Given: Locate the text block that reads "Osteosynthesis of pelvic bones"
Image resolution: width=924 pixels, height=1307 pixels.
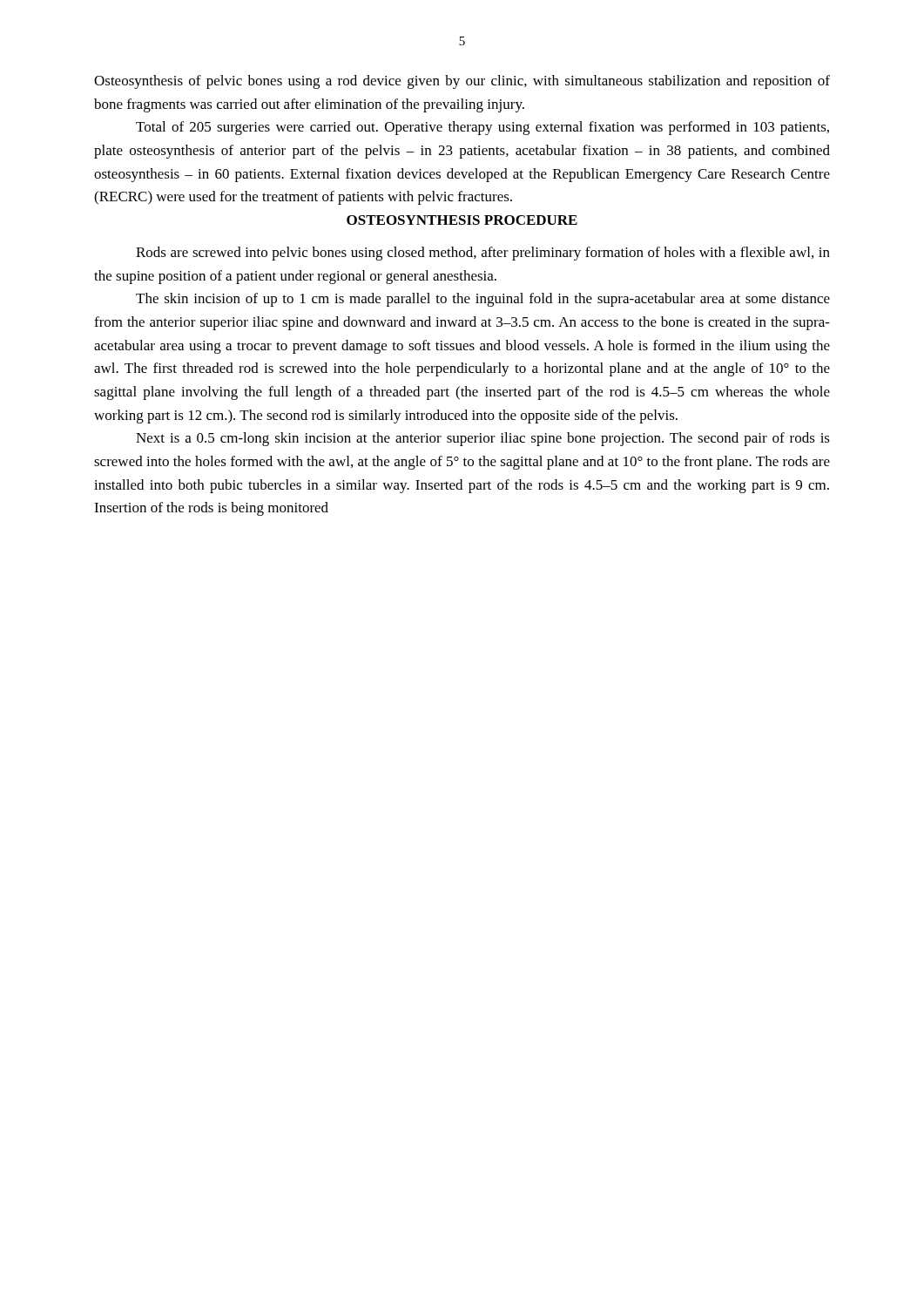Looking at the screenshot, I should click(x=462, y=92).
